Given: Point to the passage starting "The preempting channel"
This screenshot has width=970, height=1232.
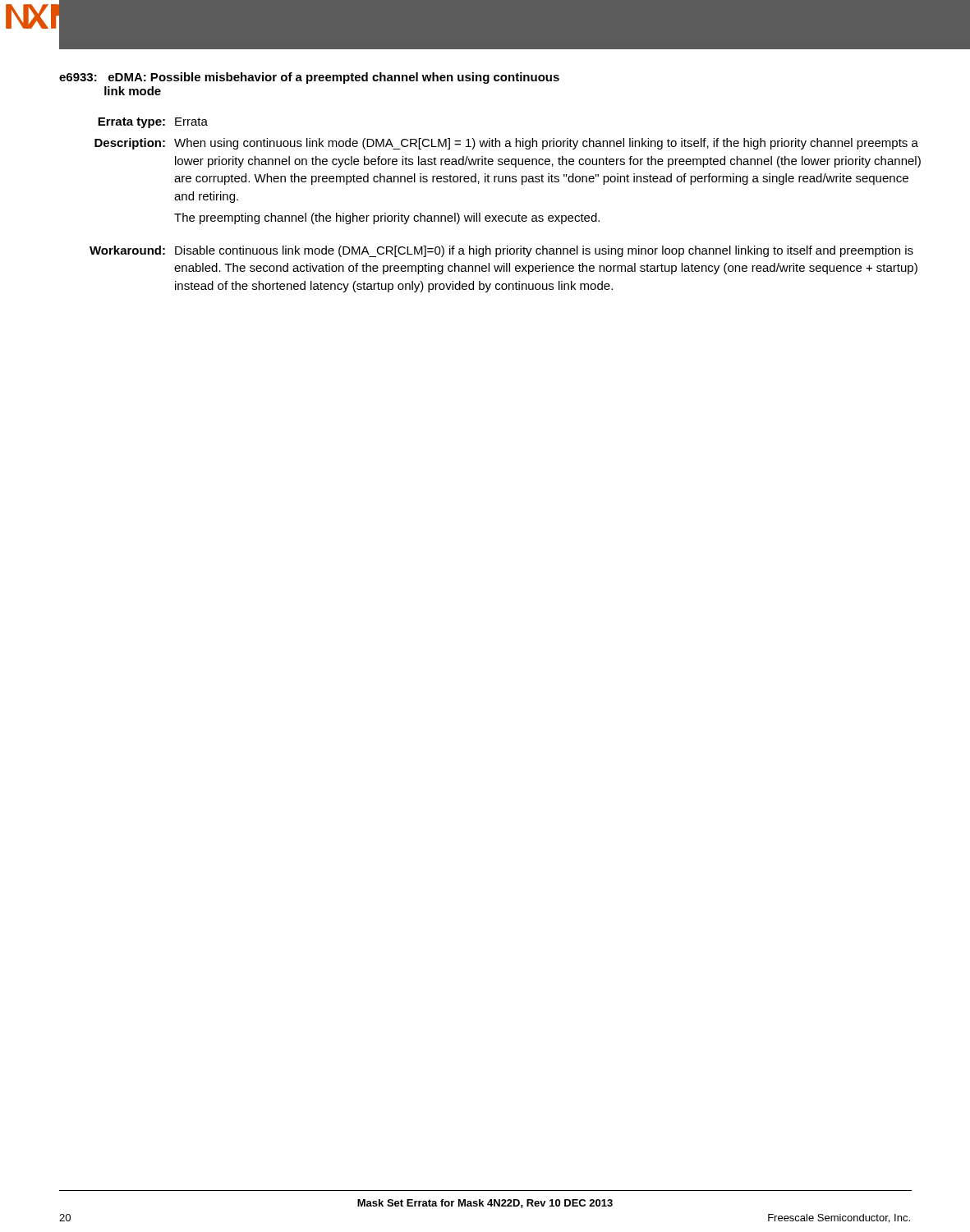Looking at the screenshot, I should (x=490, y=217).
